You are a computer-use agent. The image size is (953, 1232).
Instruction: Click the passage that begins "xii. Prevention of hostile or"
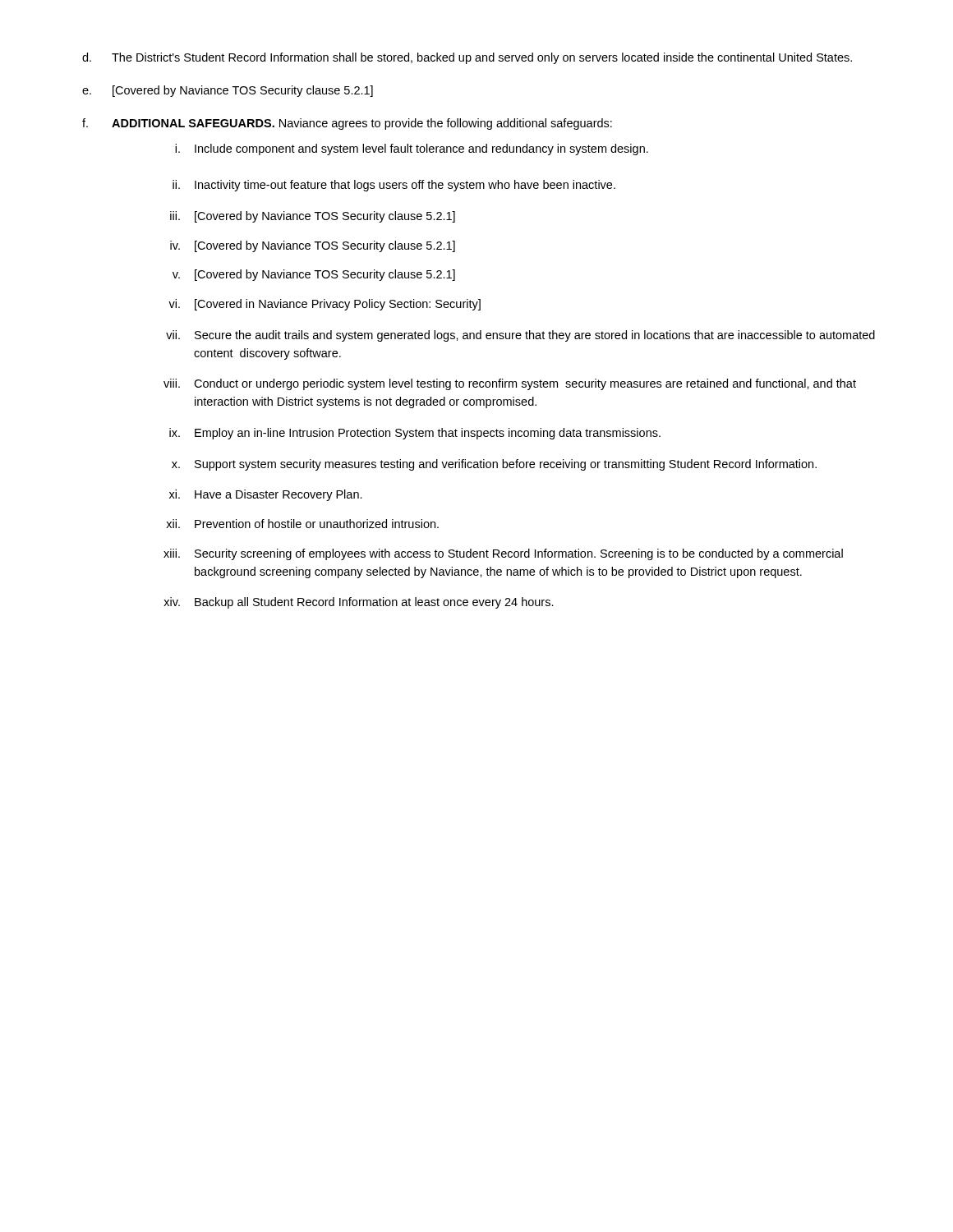[x=302, y=524]
